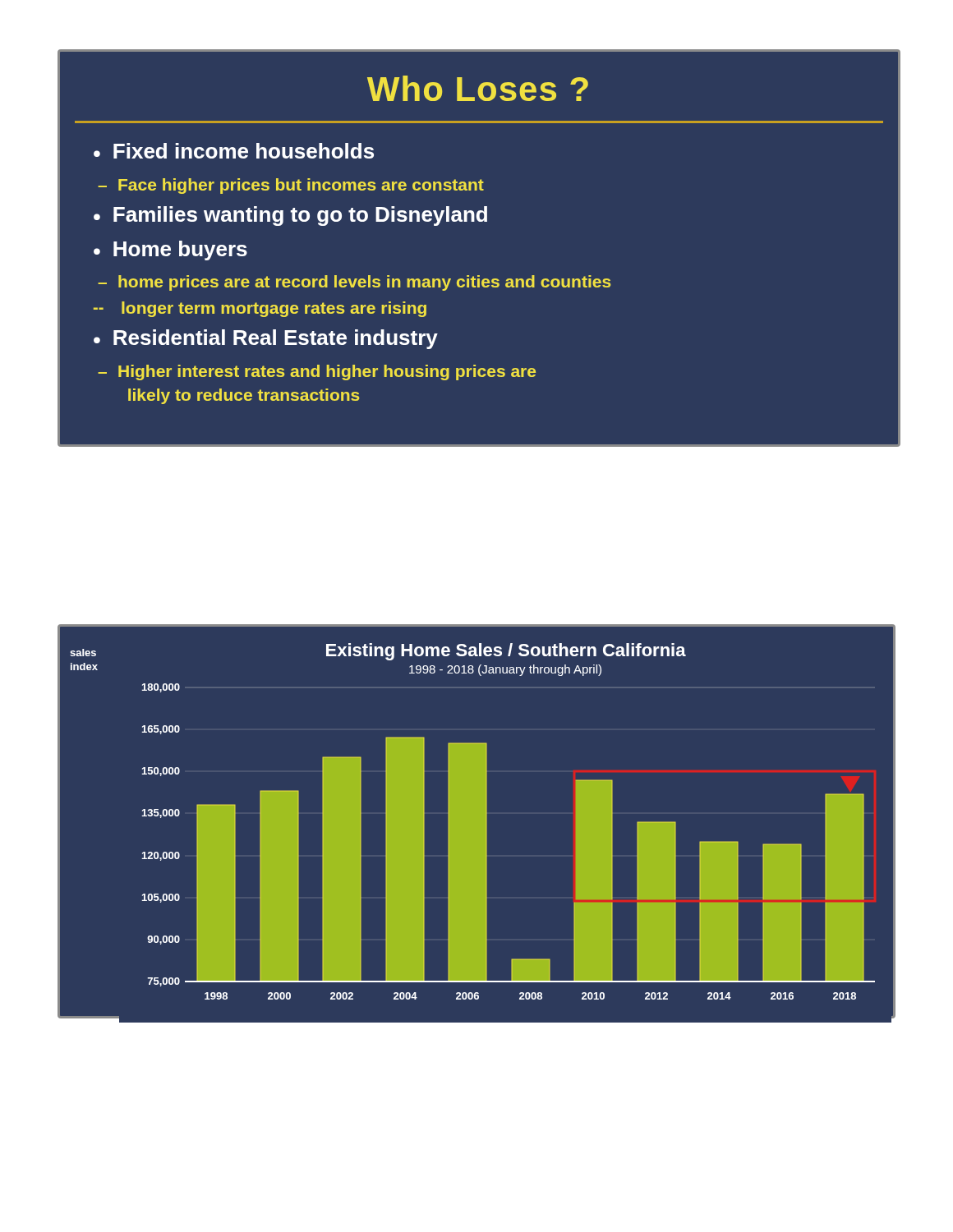
Task: Navigate to the region starting "• Residential Real Estate"
Action: click(x=265, y=339)
